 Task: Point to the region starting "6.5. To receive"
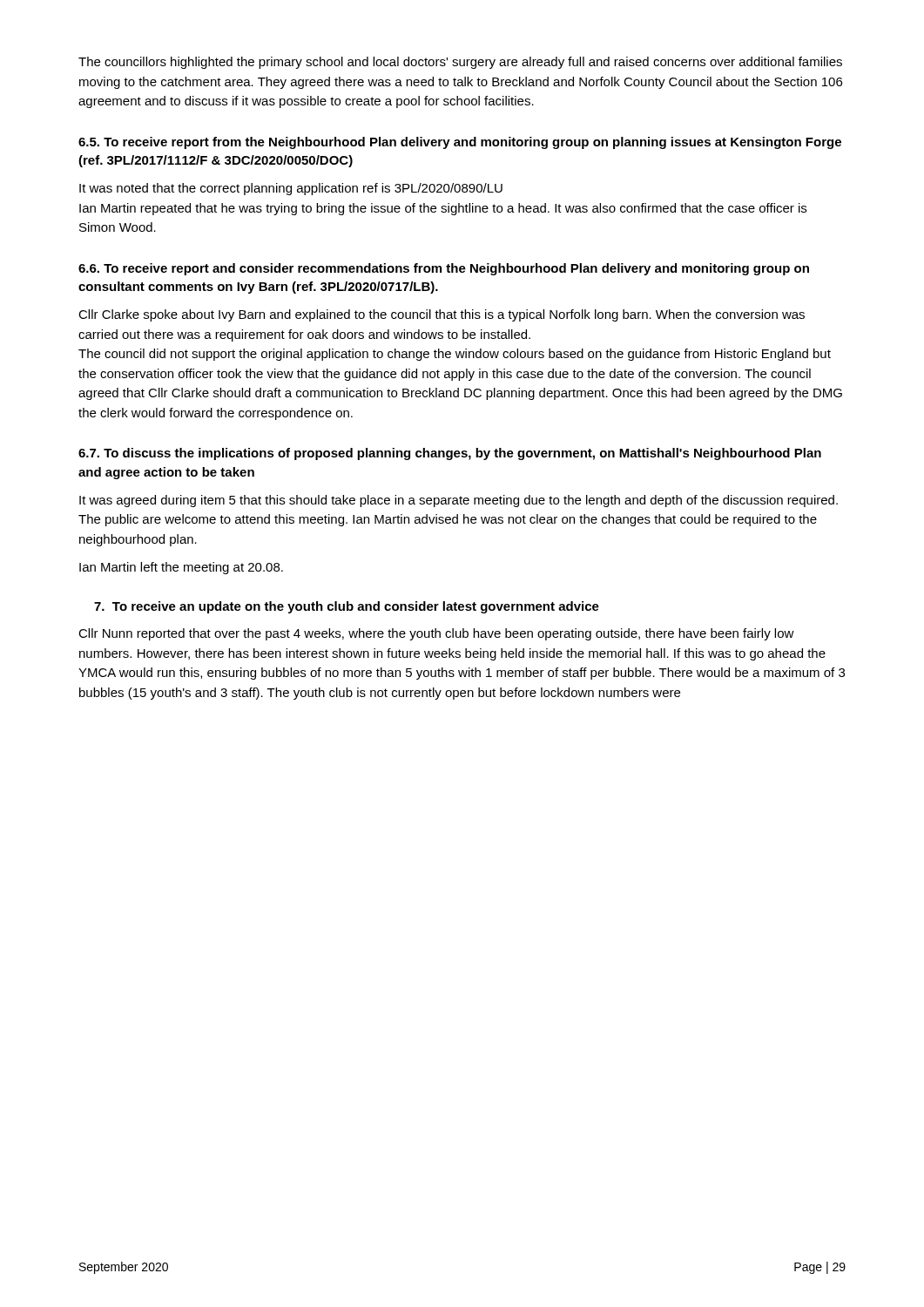(460, 151)
